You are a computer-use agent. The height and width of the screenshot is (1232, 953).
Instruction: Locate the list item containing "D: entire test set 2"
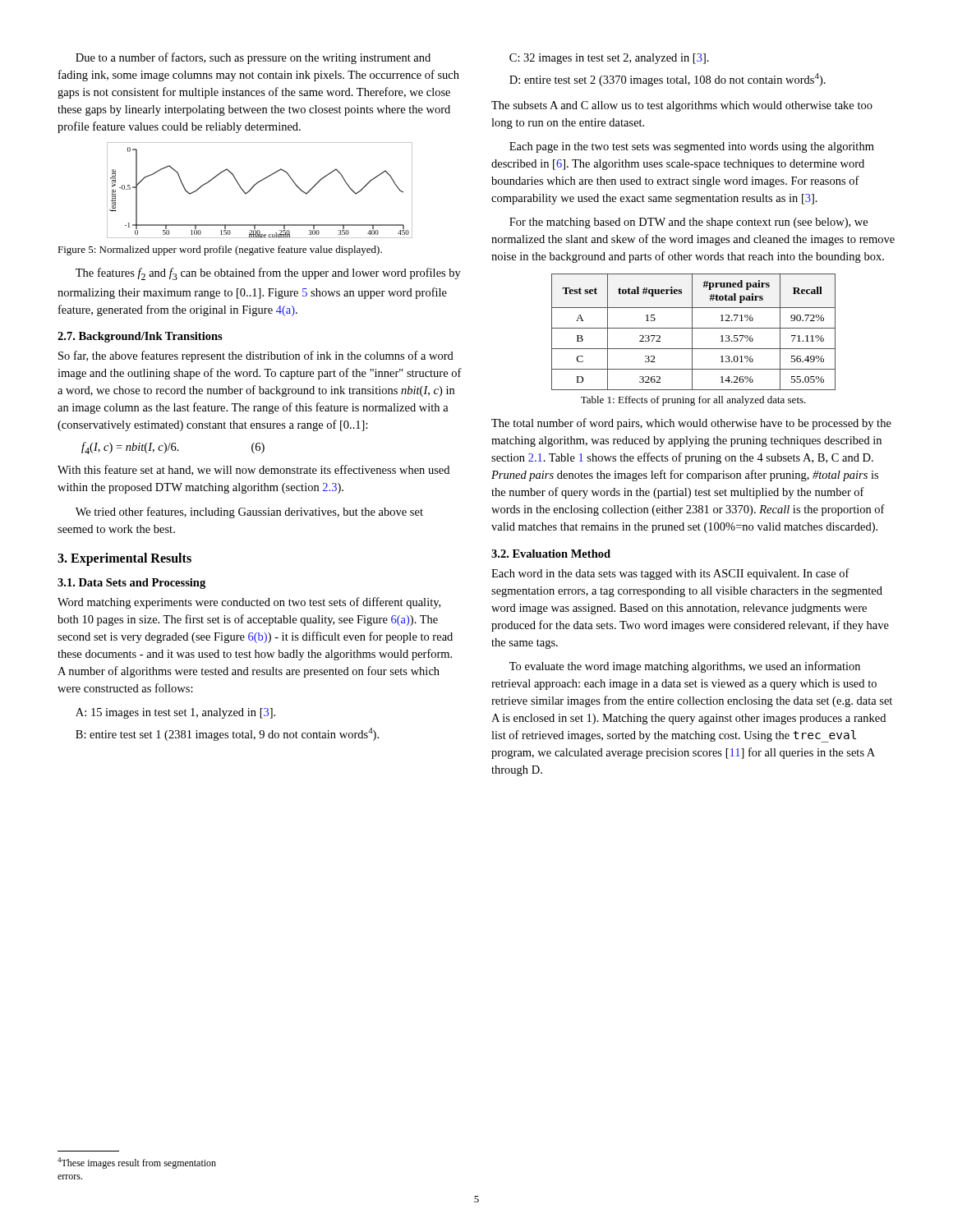point(668,78)
